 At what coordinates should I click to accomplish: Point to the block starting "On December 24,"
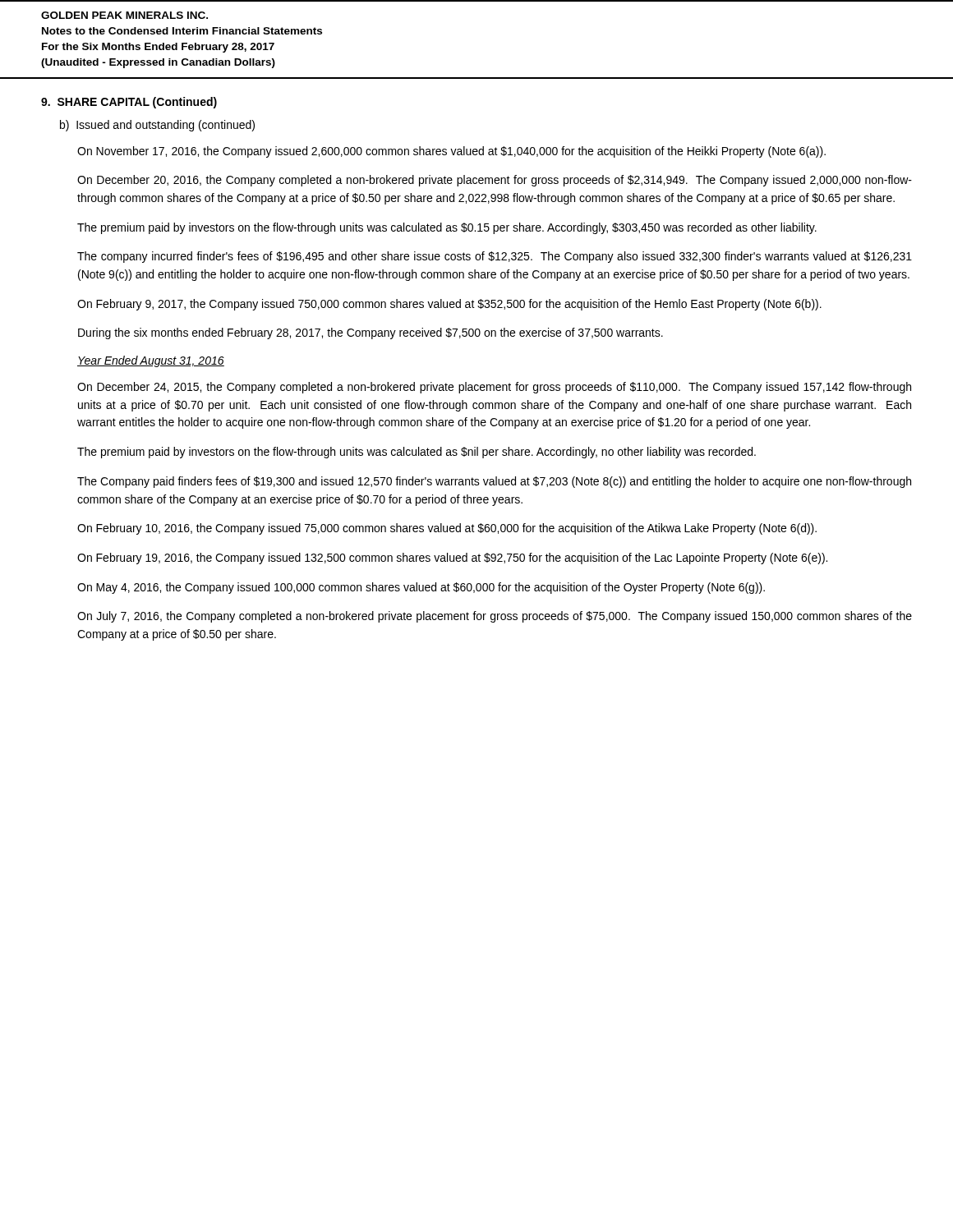click(495, 405)
